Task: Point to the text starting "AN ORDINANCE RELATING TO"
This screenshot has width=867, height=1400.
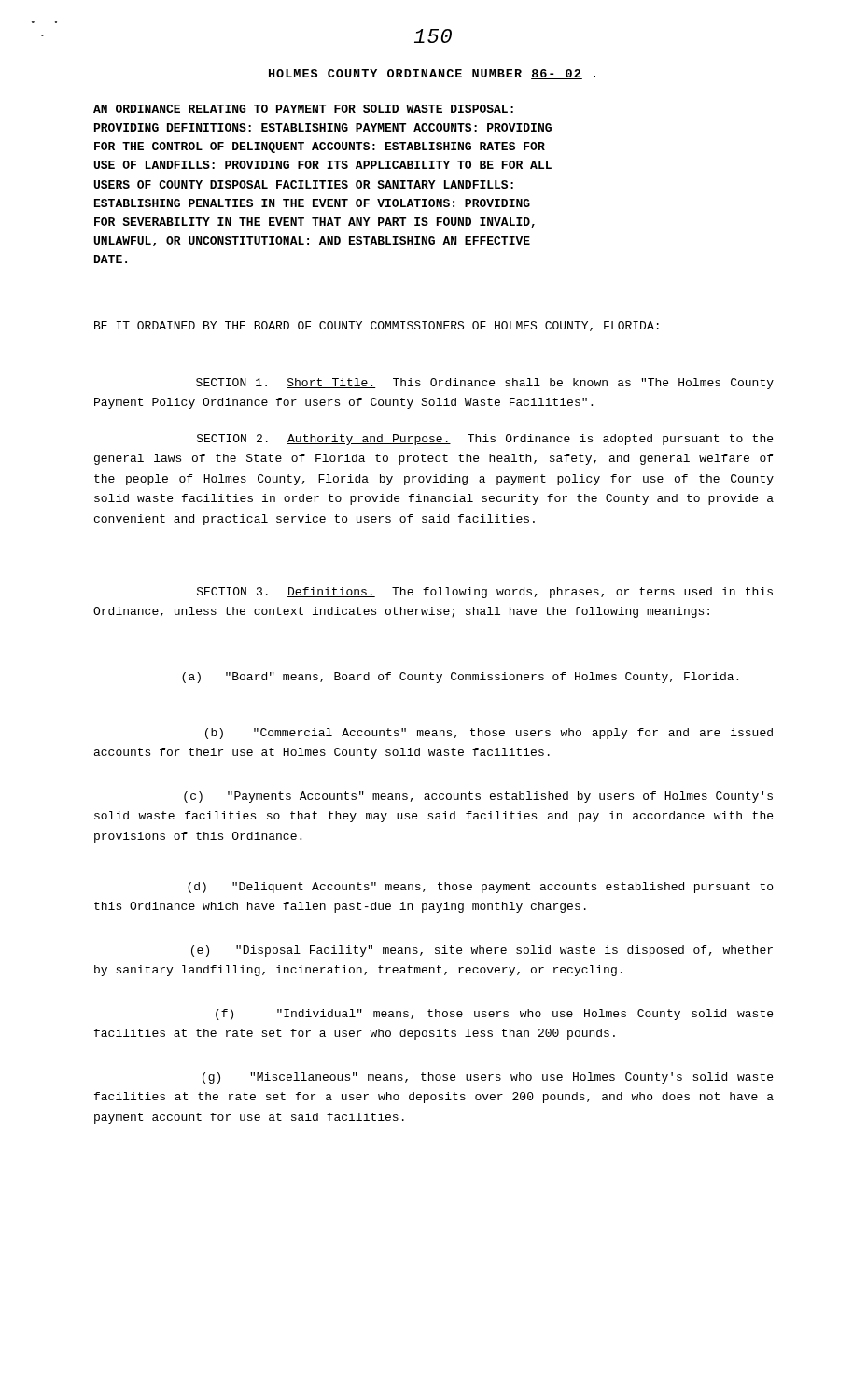Action: click(x=323, y=185)
